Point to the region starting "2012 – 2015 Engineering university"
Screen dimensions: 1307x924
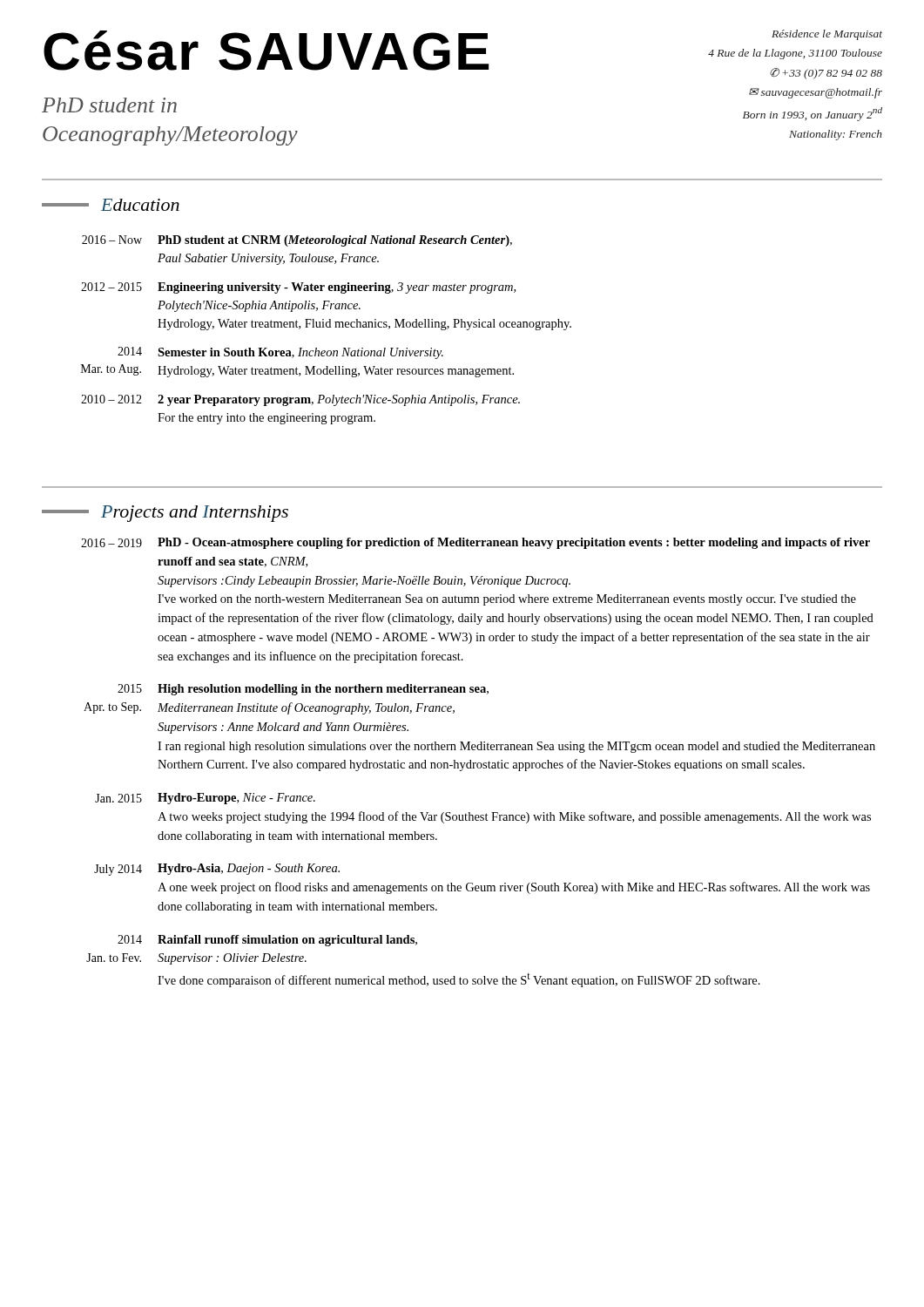click(298, 288)
